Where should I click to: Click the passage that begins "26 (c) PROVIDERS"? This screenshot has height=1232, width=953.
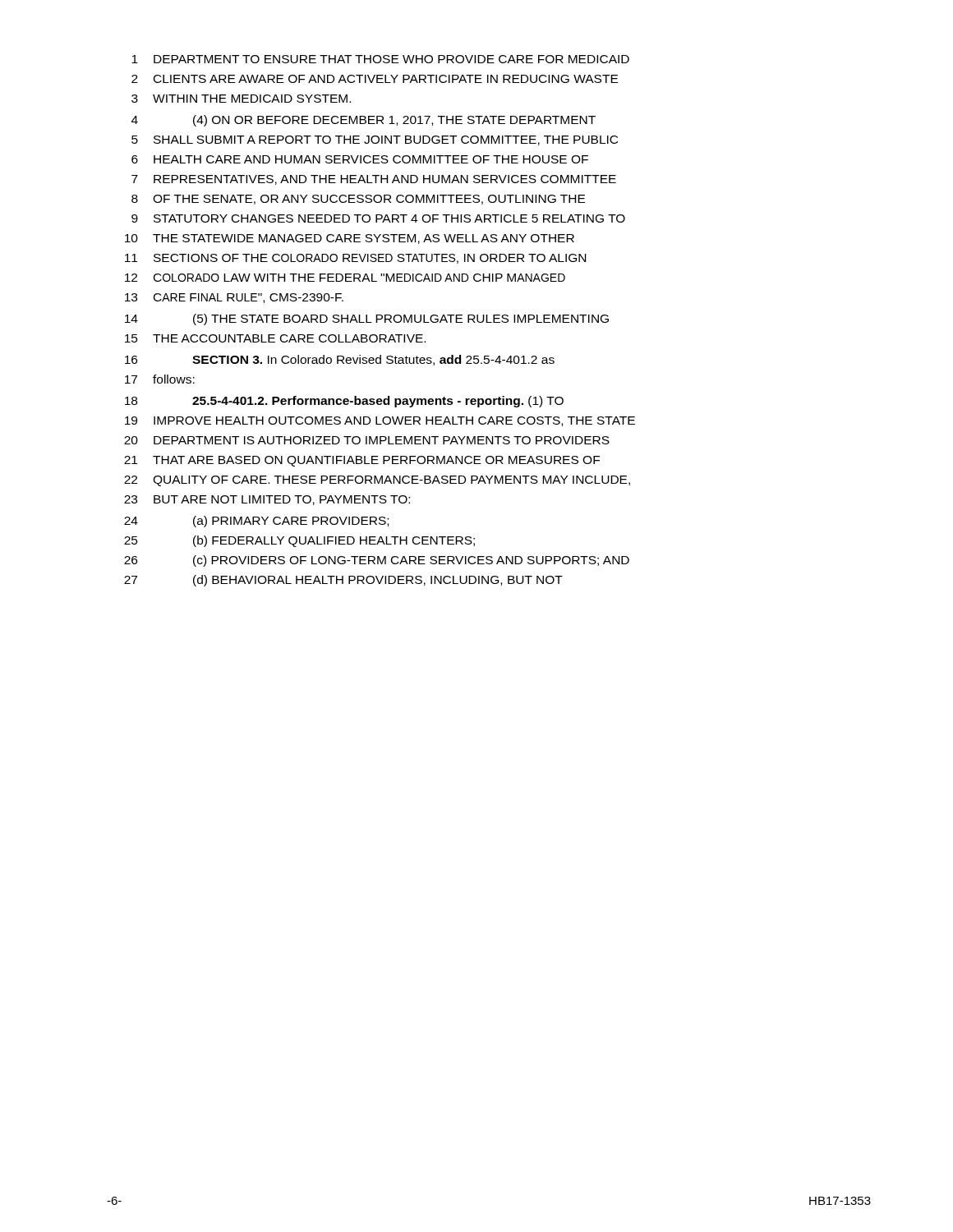tap(489, 560)
